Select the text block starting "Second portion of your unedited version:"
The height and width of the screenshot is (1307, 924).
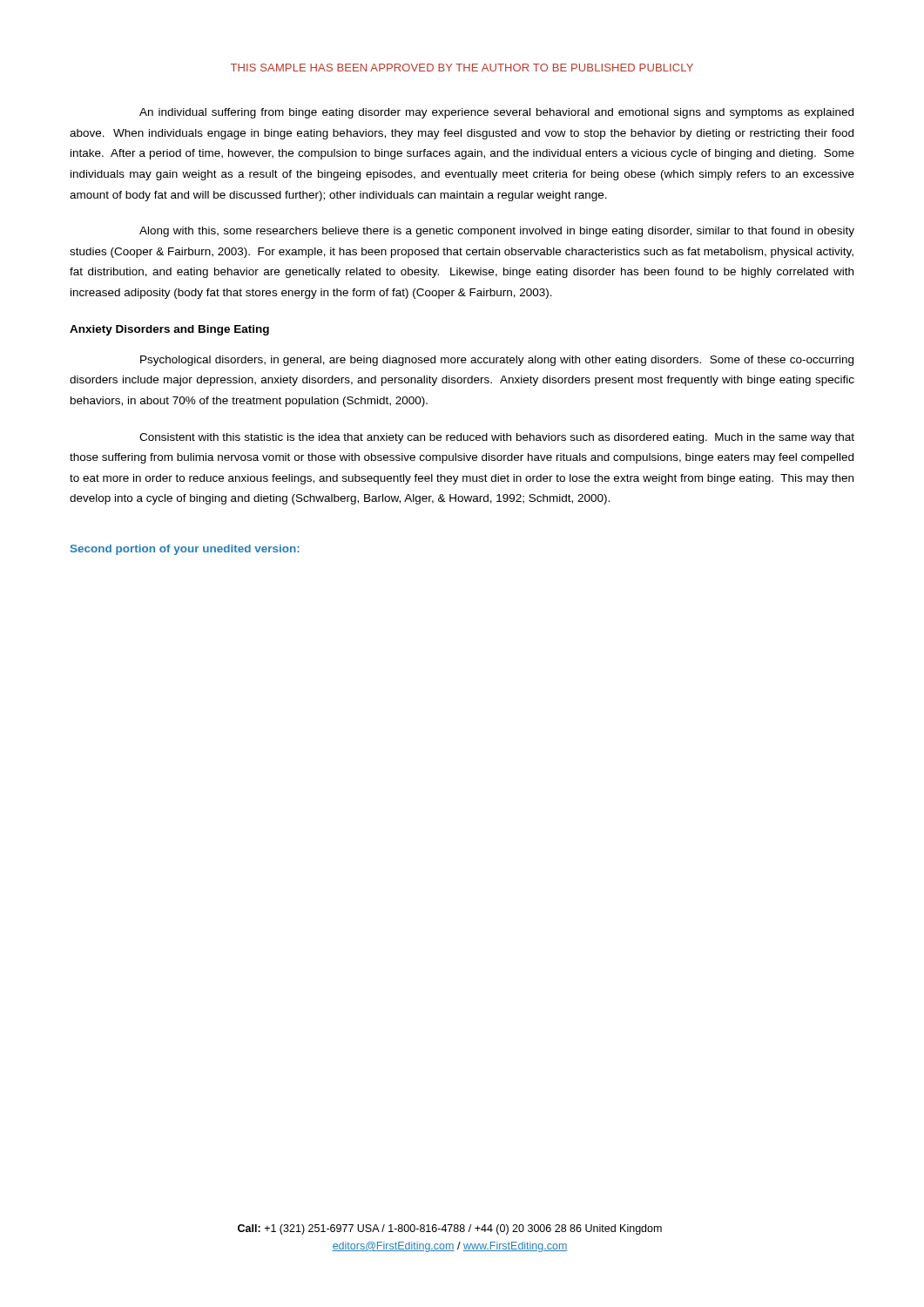185,549
